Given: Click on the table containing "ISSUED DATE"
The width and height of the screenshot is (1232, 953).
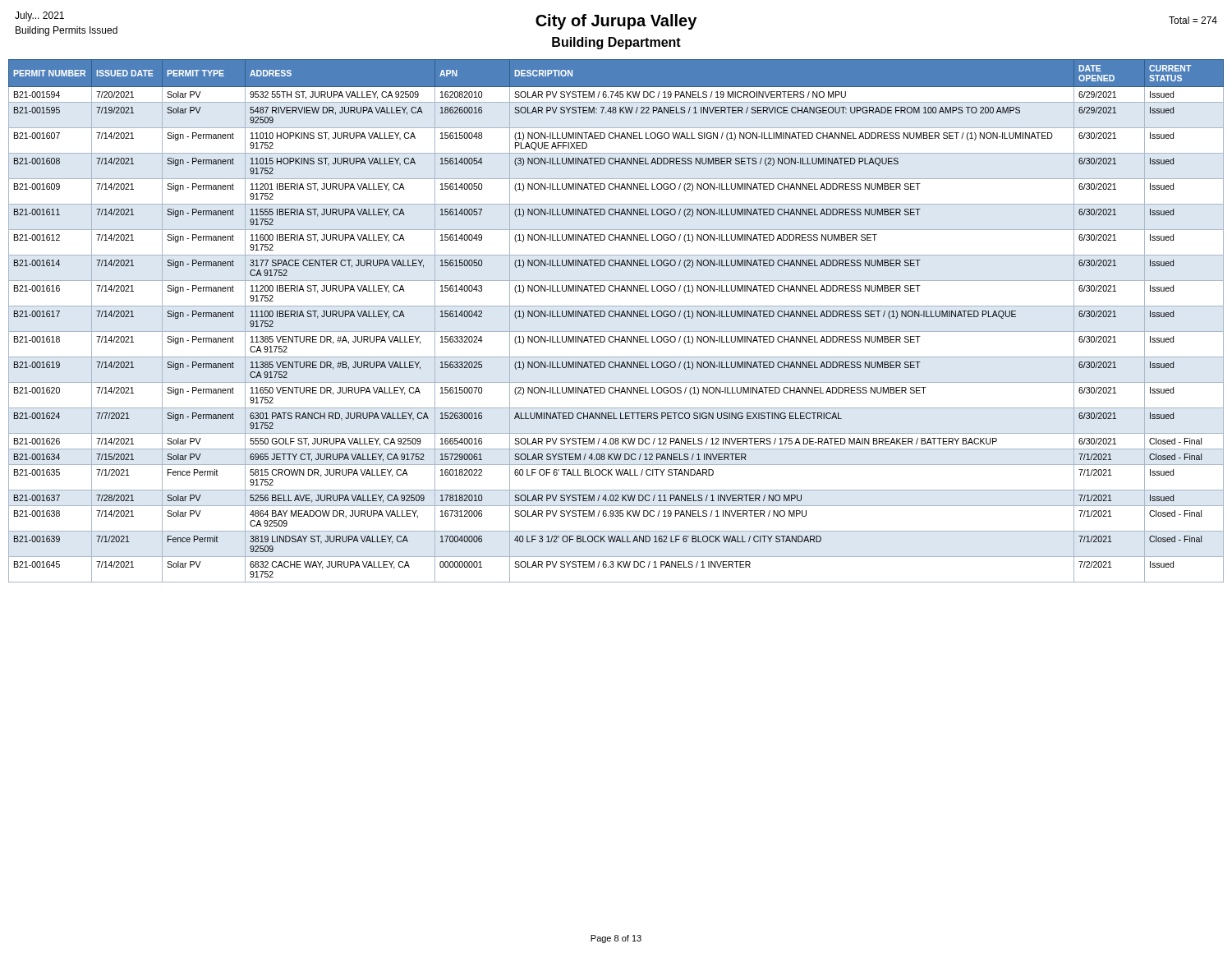Looking at the screenshot, I should pyautogui.click(x=616, y=321).
